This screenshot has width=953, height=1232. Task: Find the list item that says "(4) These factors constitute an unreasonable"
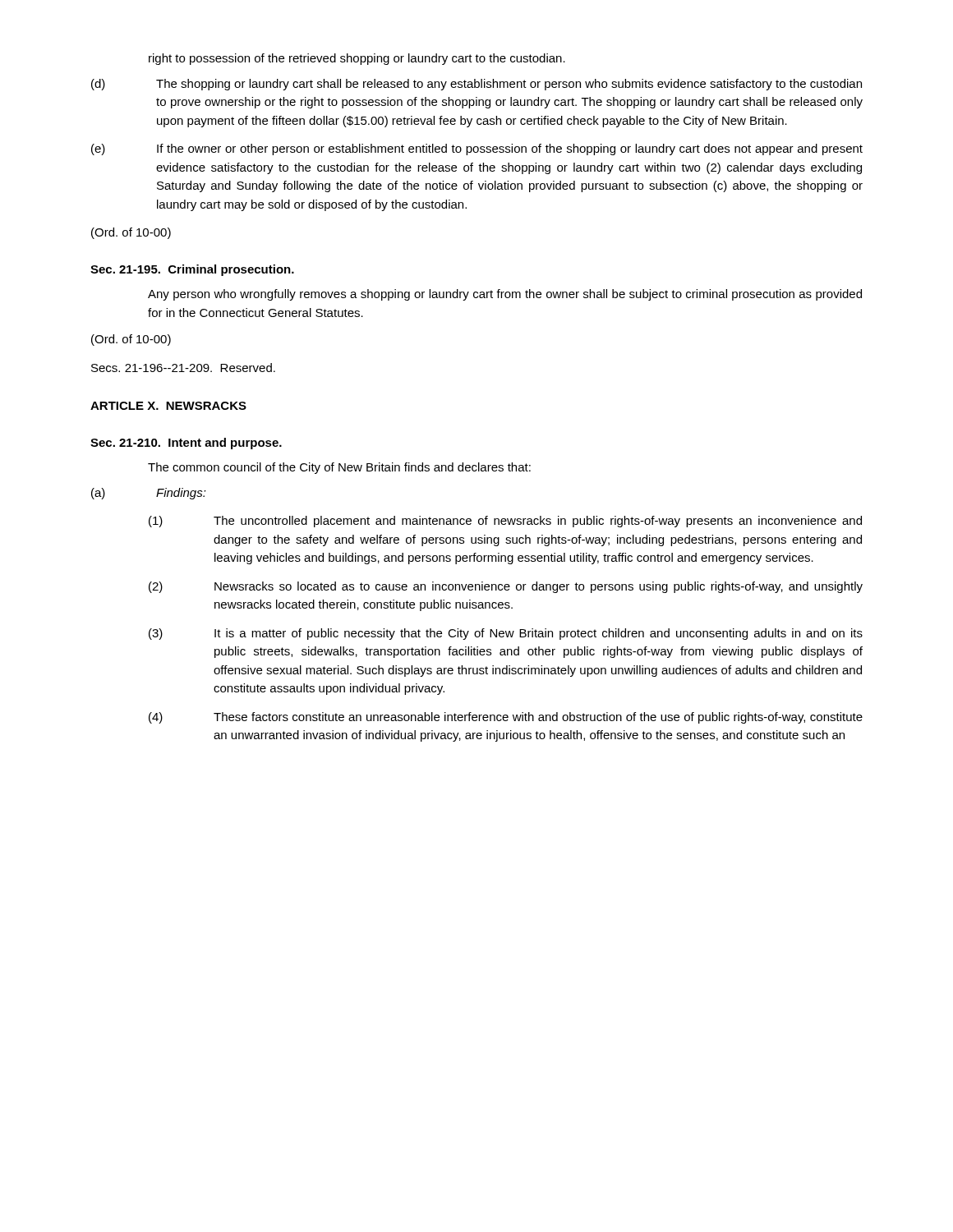point(505,726)
